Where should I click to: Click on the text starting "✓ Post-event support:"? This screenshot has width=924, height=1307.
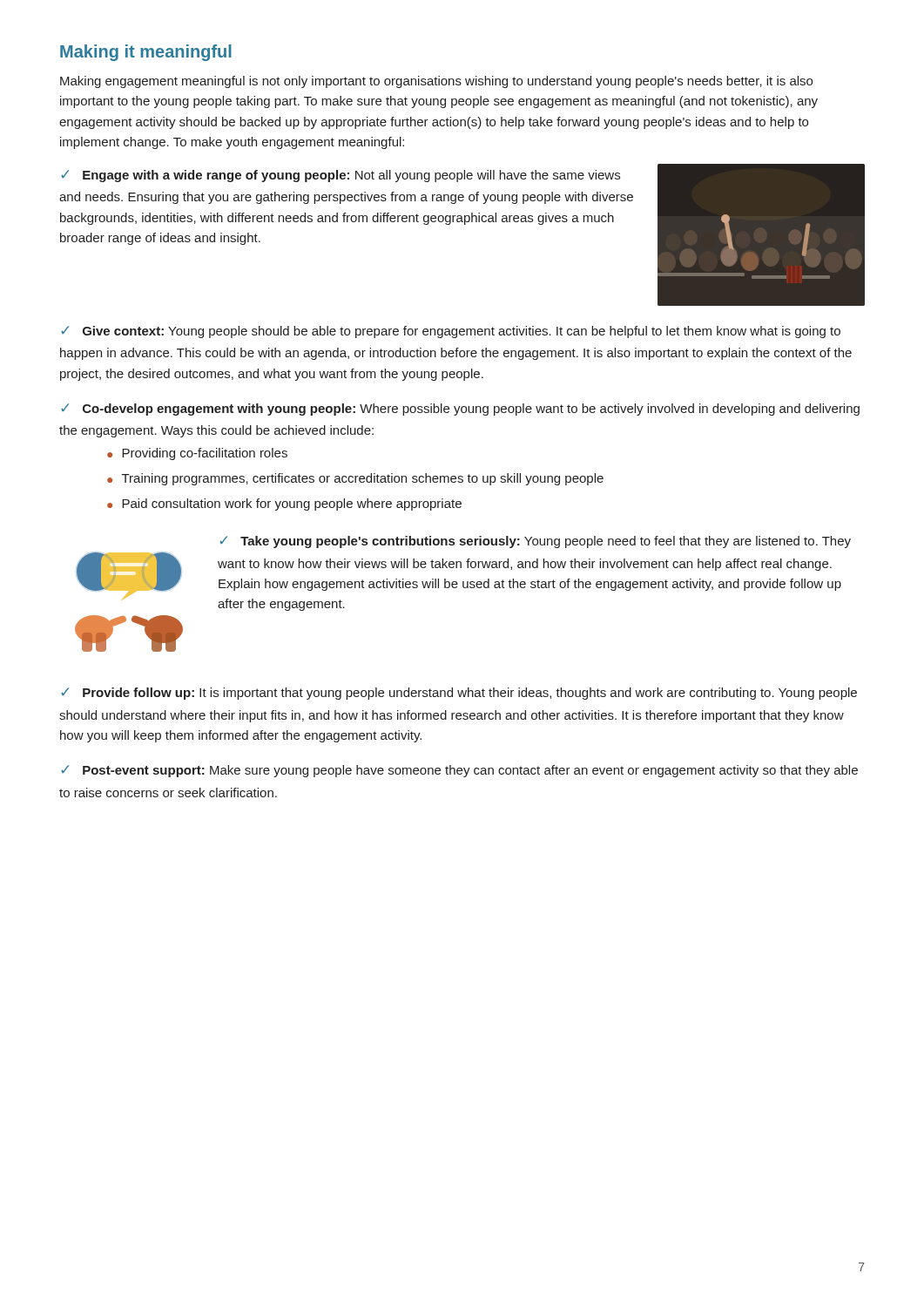click(x=459, y=781)
